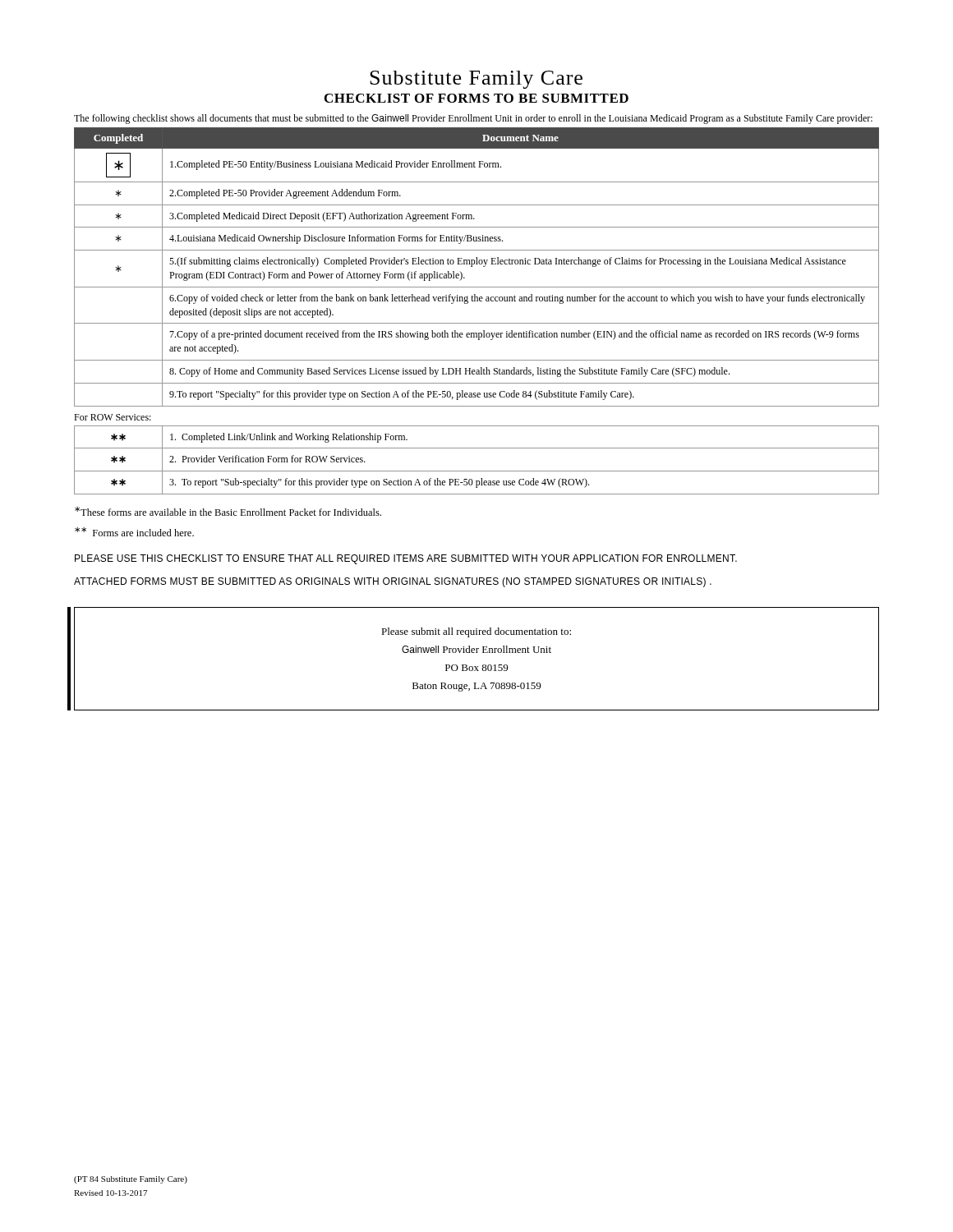
Task: Find the block on this page that starts "Please submit all"
Action: pyautogui.click(x=476, y=659)
